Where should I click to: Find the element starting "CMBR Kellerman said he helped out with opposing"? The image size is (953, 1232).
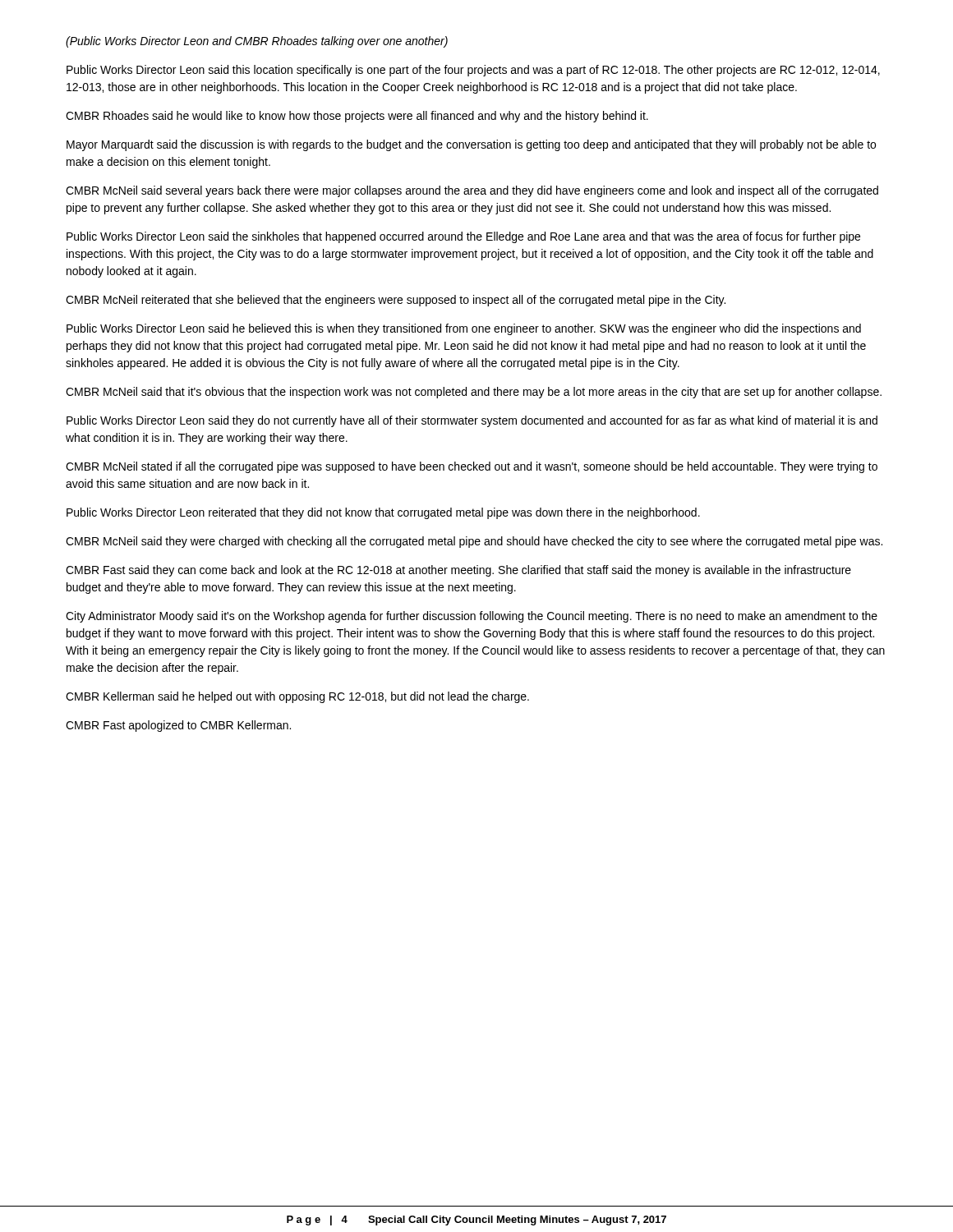point(298,697)
